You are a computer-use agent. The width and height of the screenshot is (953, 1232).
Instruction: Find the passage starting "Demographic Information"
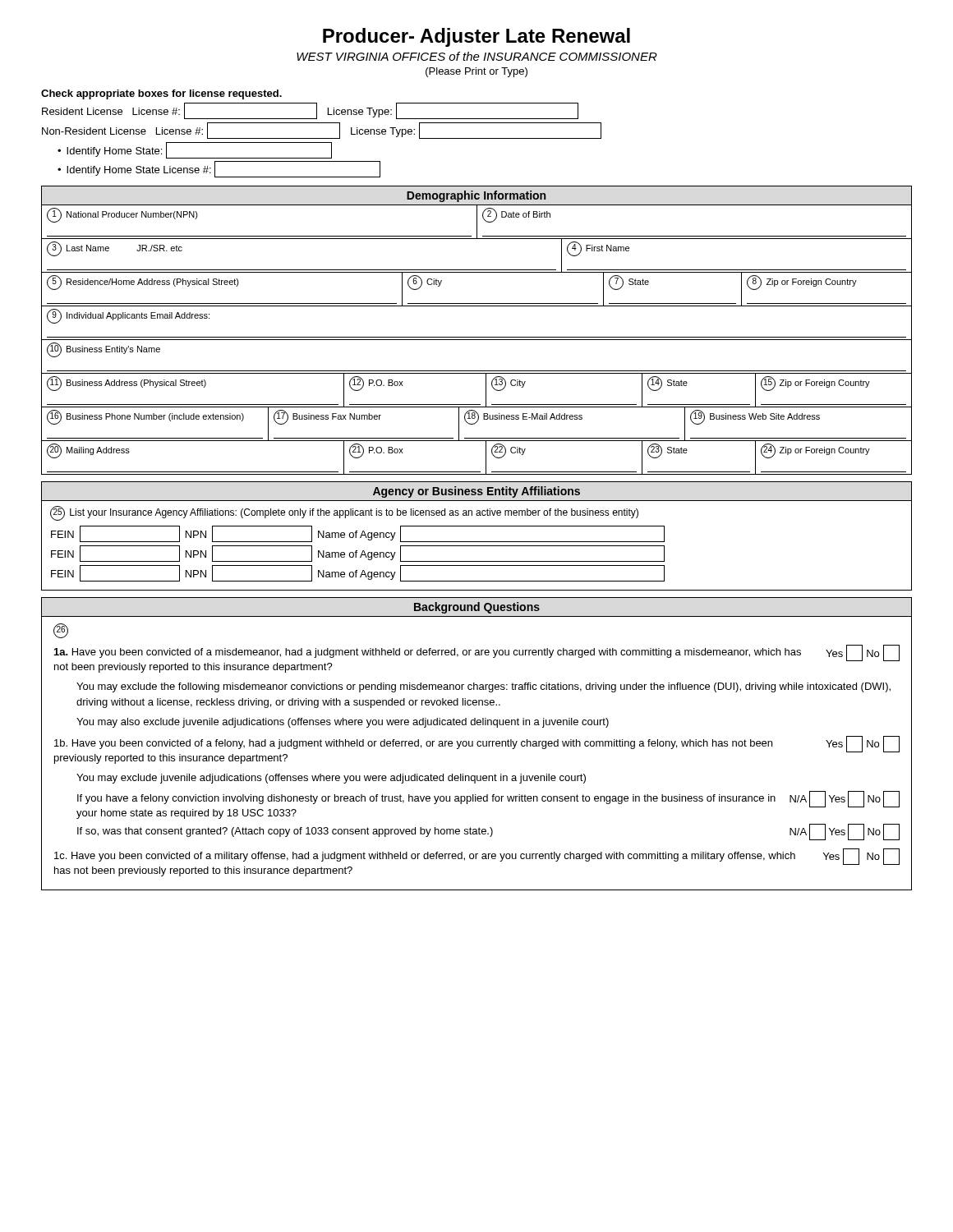tap(476, 195)
